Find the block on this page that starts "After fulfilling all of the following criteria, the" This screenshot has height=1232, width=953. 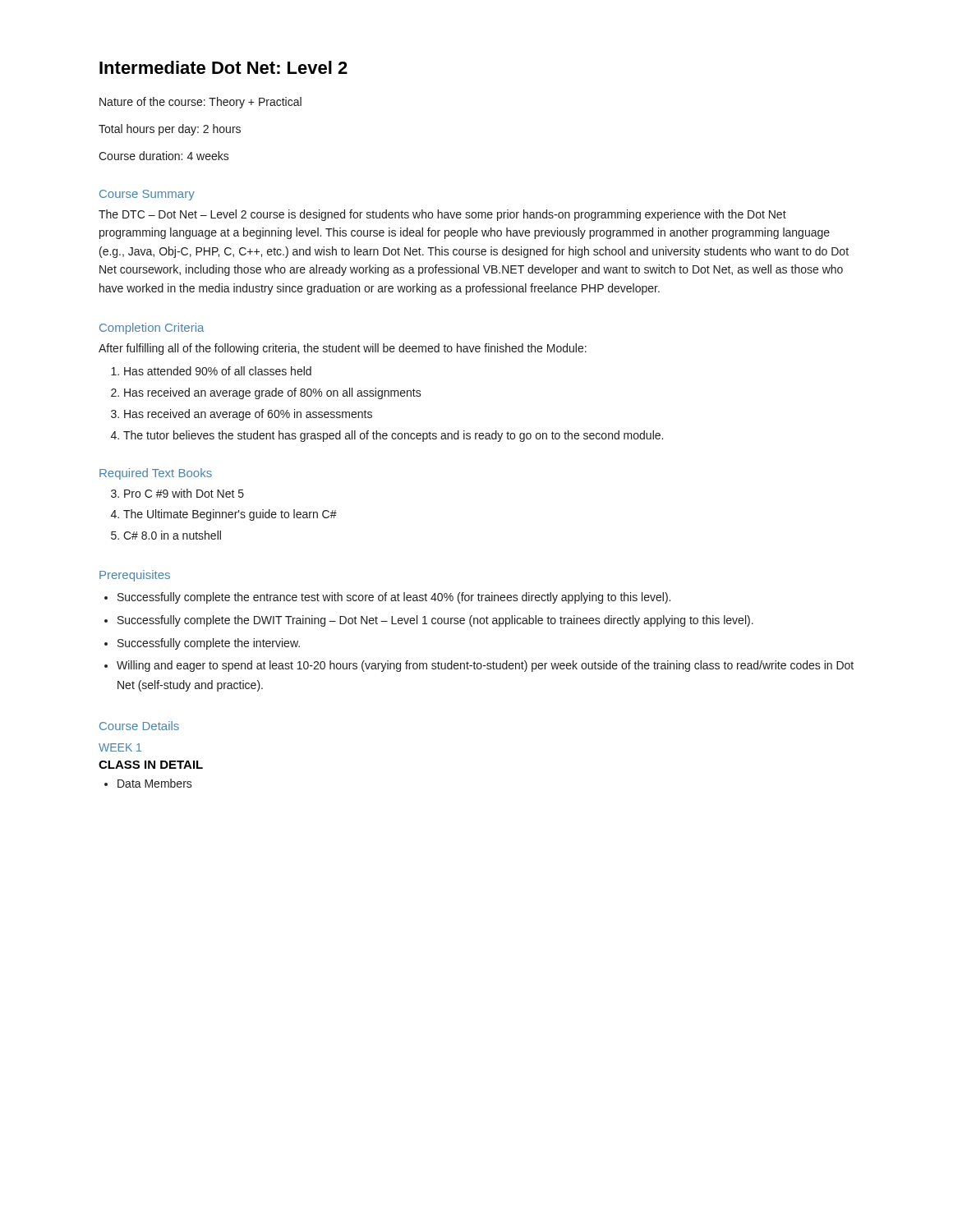tap(343, 348)
